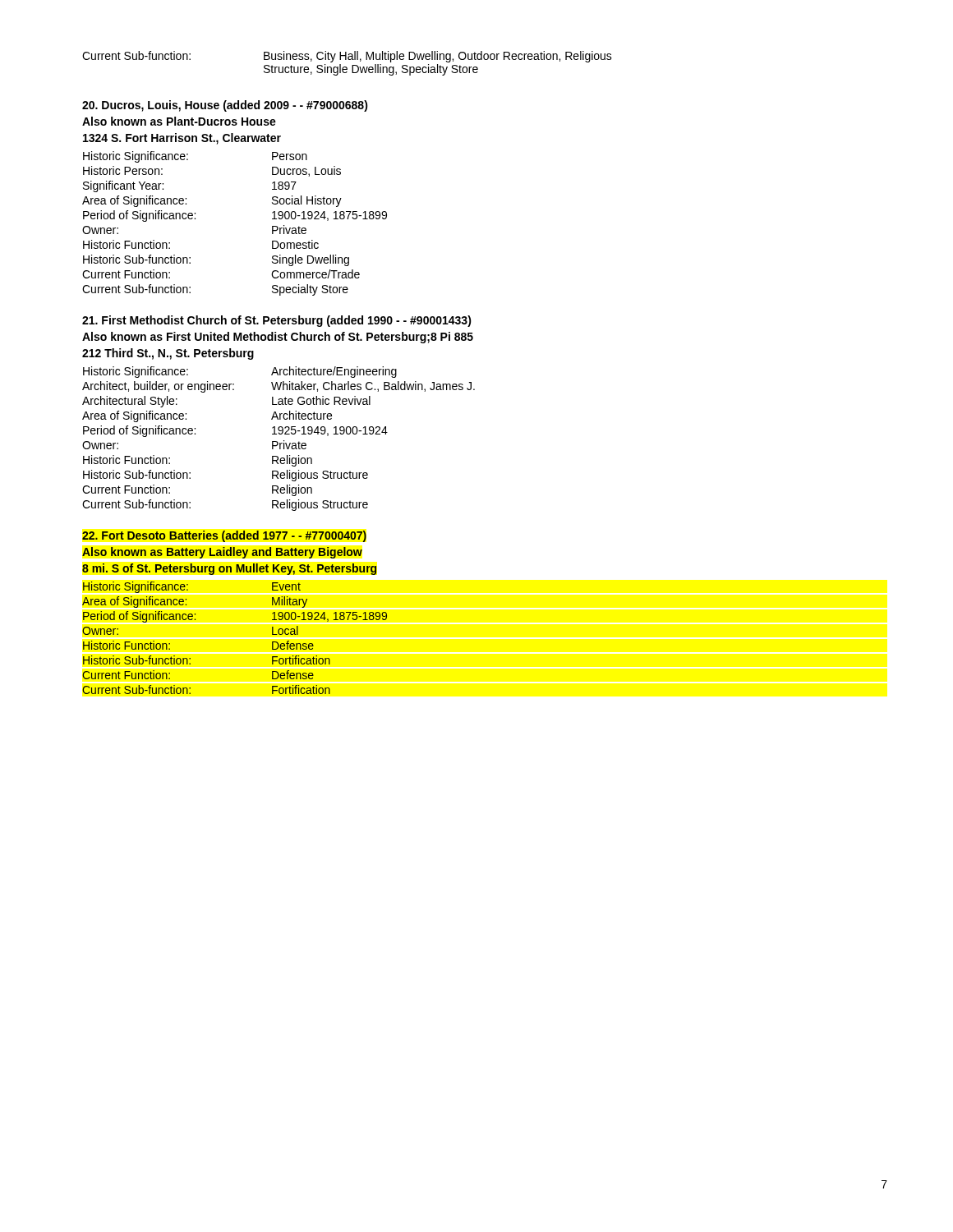Point to "212 Third St., N., St. Petersburg"
This screenshot has height=1232, width=953.
coord(168,353)
